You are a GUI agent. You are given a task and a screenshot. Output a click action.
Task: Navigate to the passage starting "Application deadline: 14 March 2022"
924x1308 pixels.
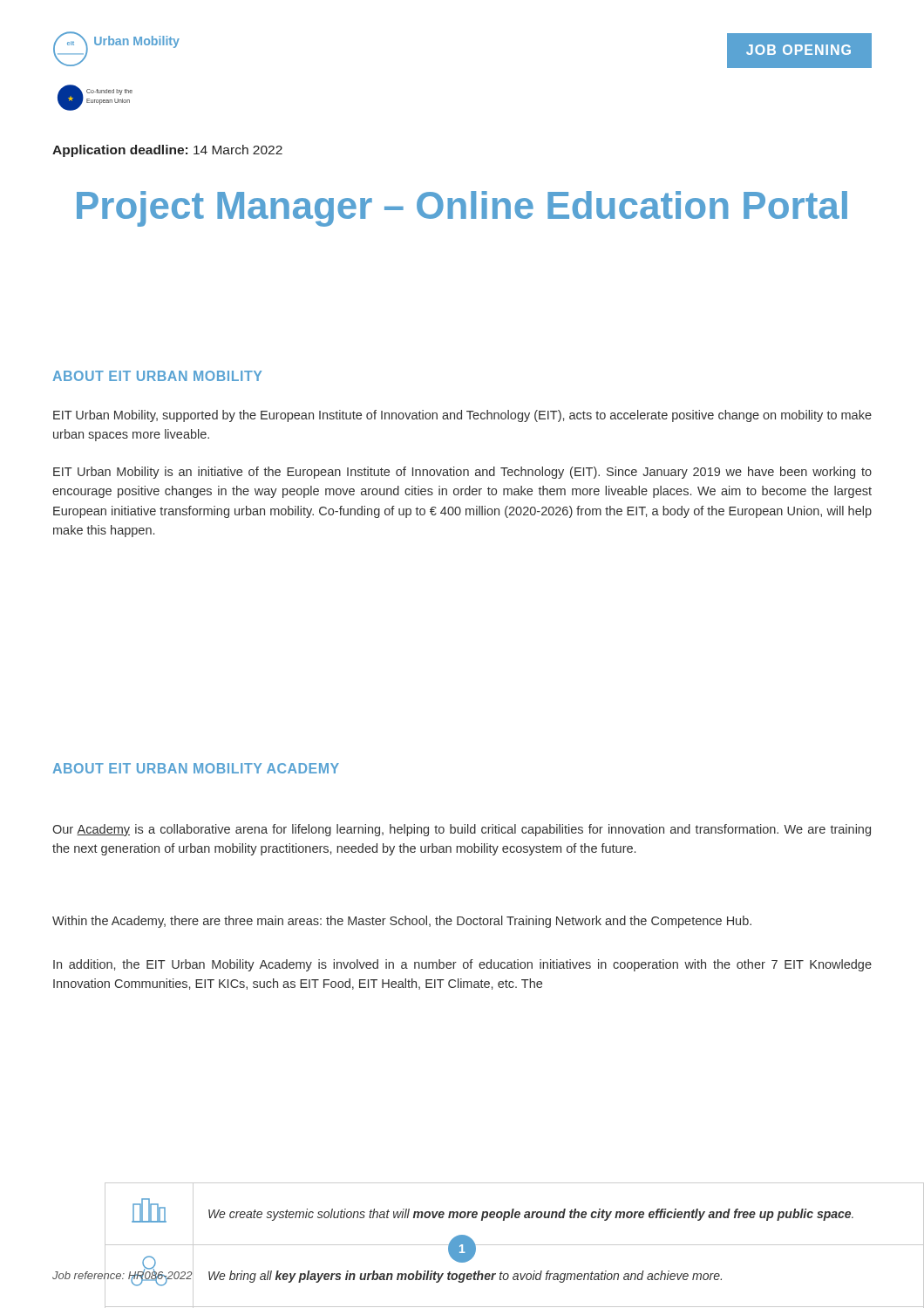[168, 150]
